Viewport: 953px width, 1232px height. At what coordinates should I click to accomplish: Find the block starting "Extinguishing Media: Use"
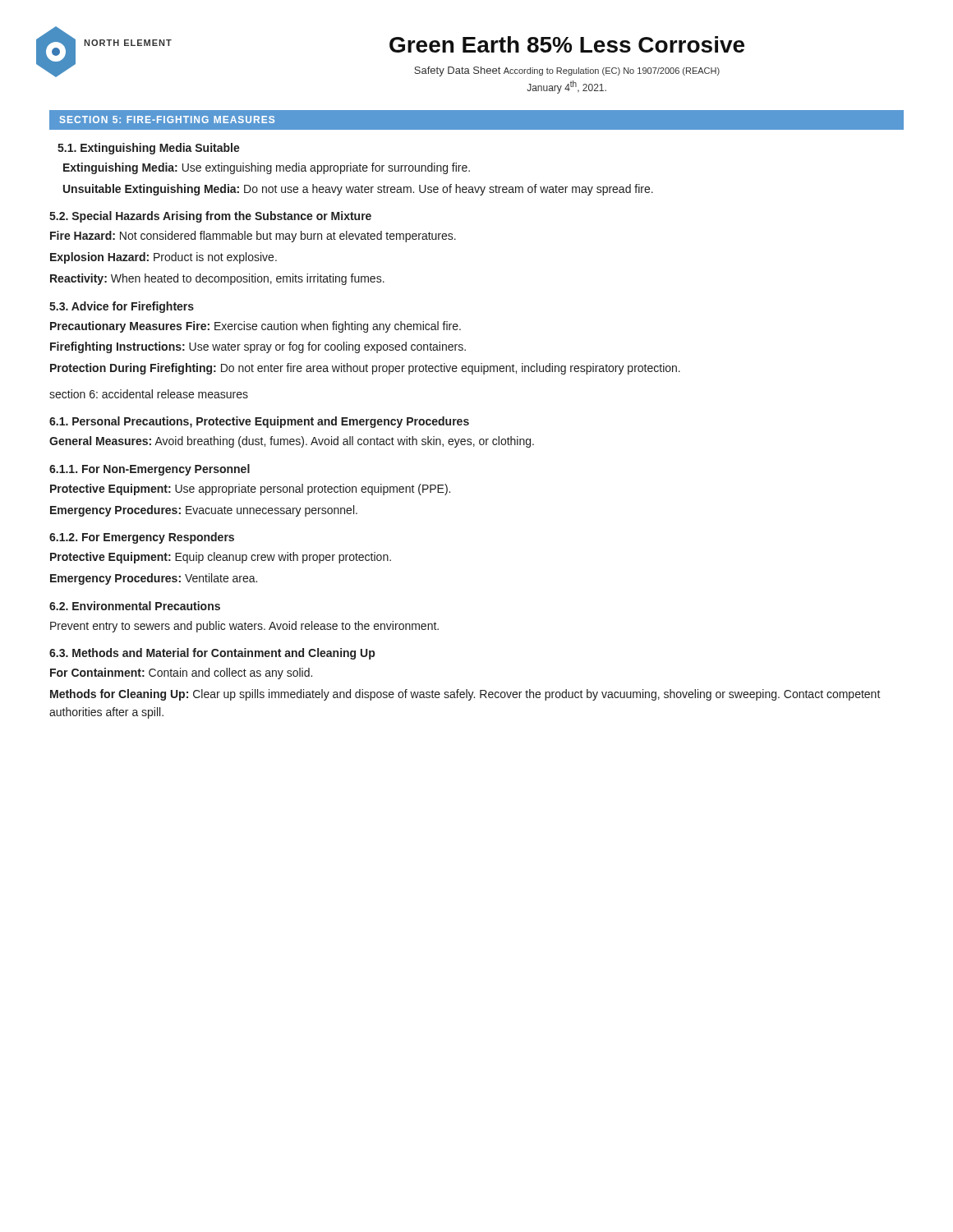point(267,168)
